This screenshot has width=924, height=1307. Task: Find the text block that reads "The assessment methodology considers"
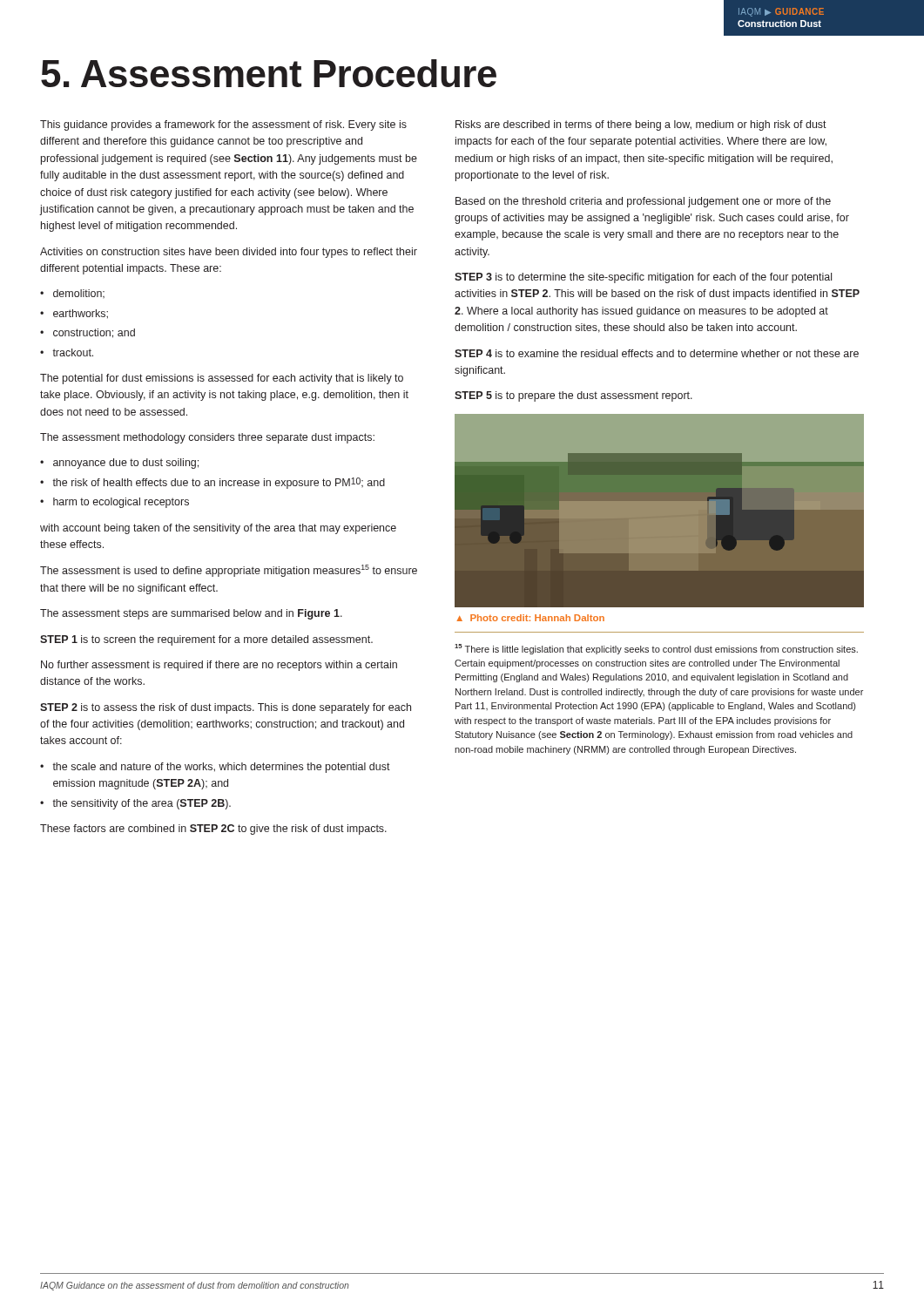coord(232,438)
